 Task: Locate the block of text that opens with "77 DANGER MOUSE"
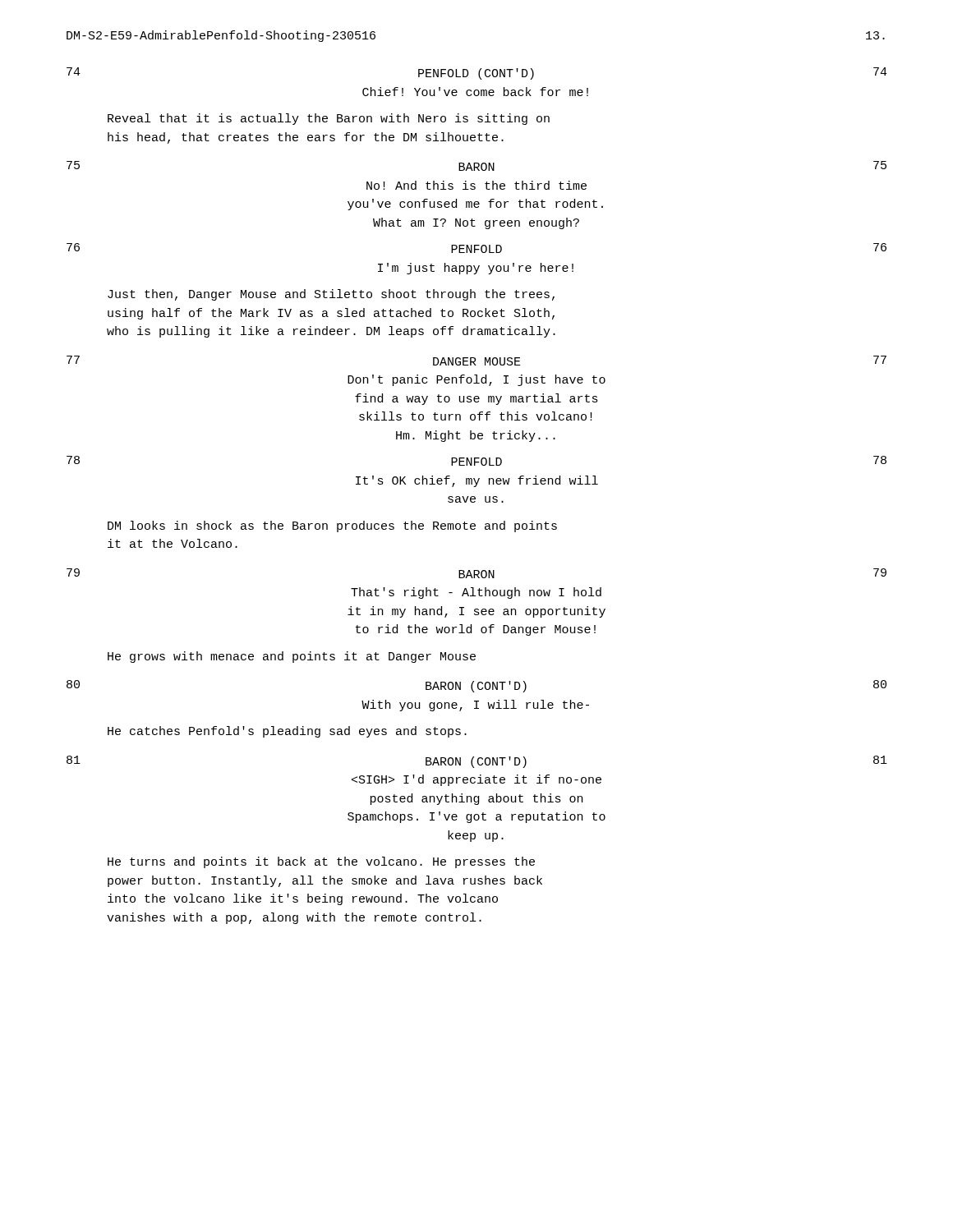click(476, 400)
